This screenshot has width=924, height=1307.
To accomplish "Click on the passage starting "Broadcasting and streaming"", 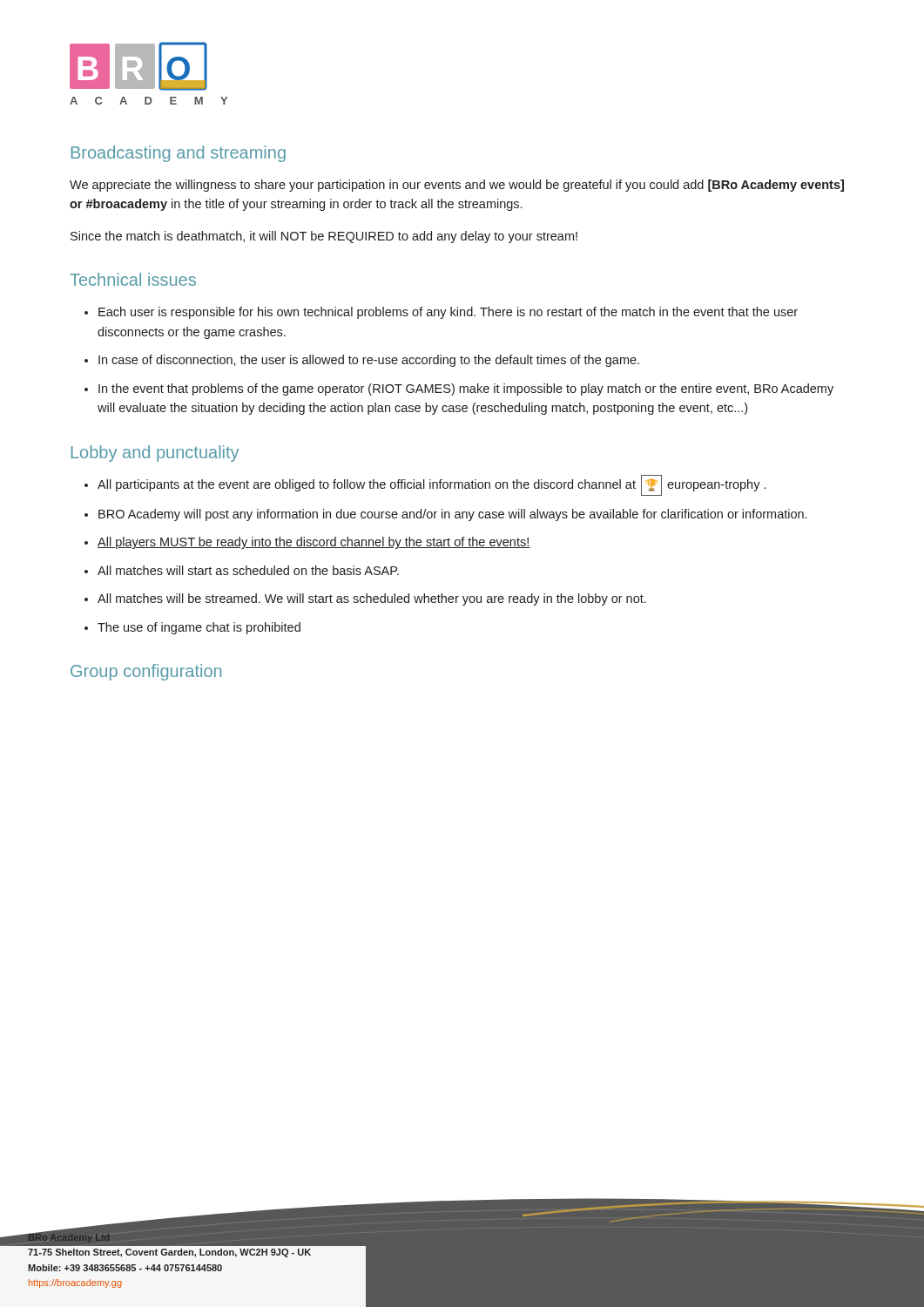I will pyautogui.click(x=178, y=152).
